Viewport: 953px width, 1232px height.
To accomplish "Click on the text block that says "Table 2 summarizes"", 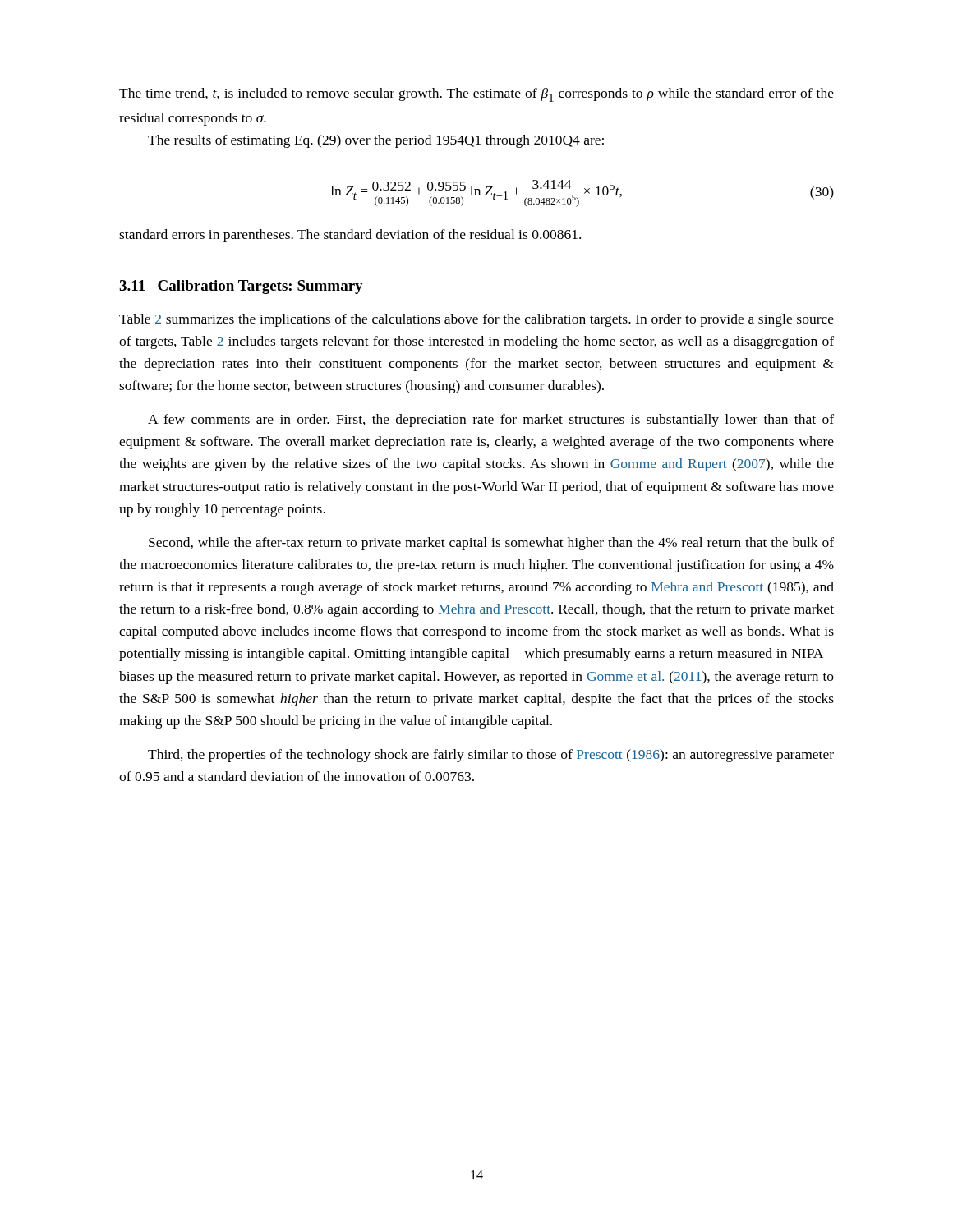I will pyautogui.click(x=476, y=352).
